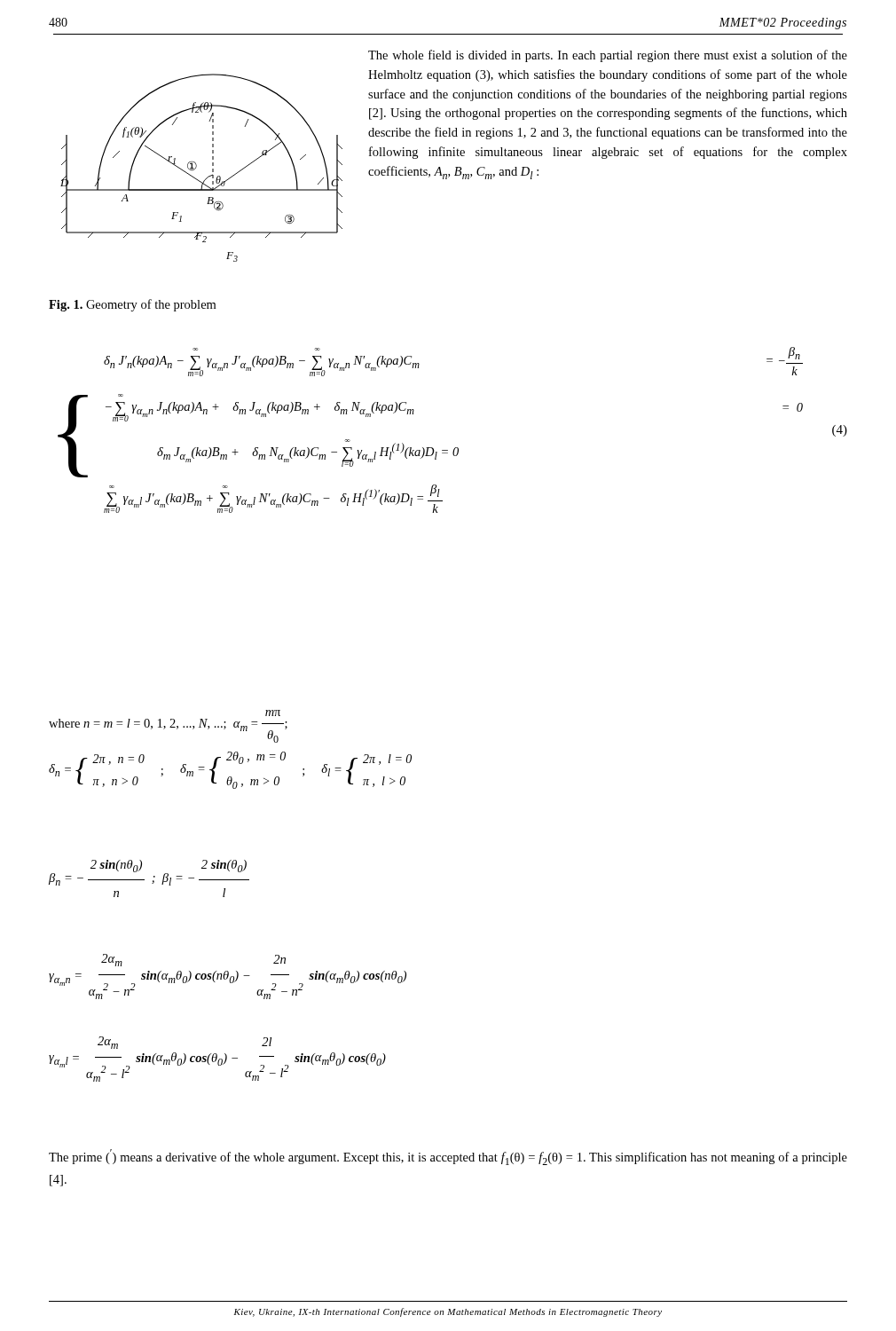Image resolution: width=896 pixels, height=1331 pixels.
Task: Find the region starting "where n = m = l = 0,"
Action: pos(168,725)
